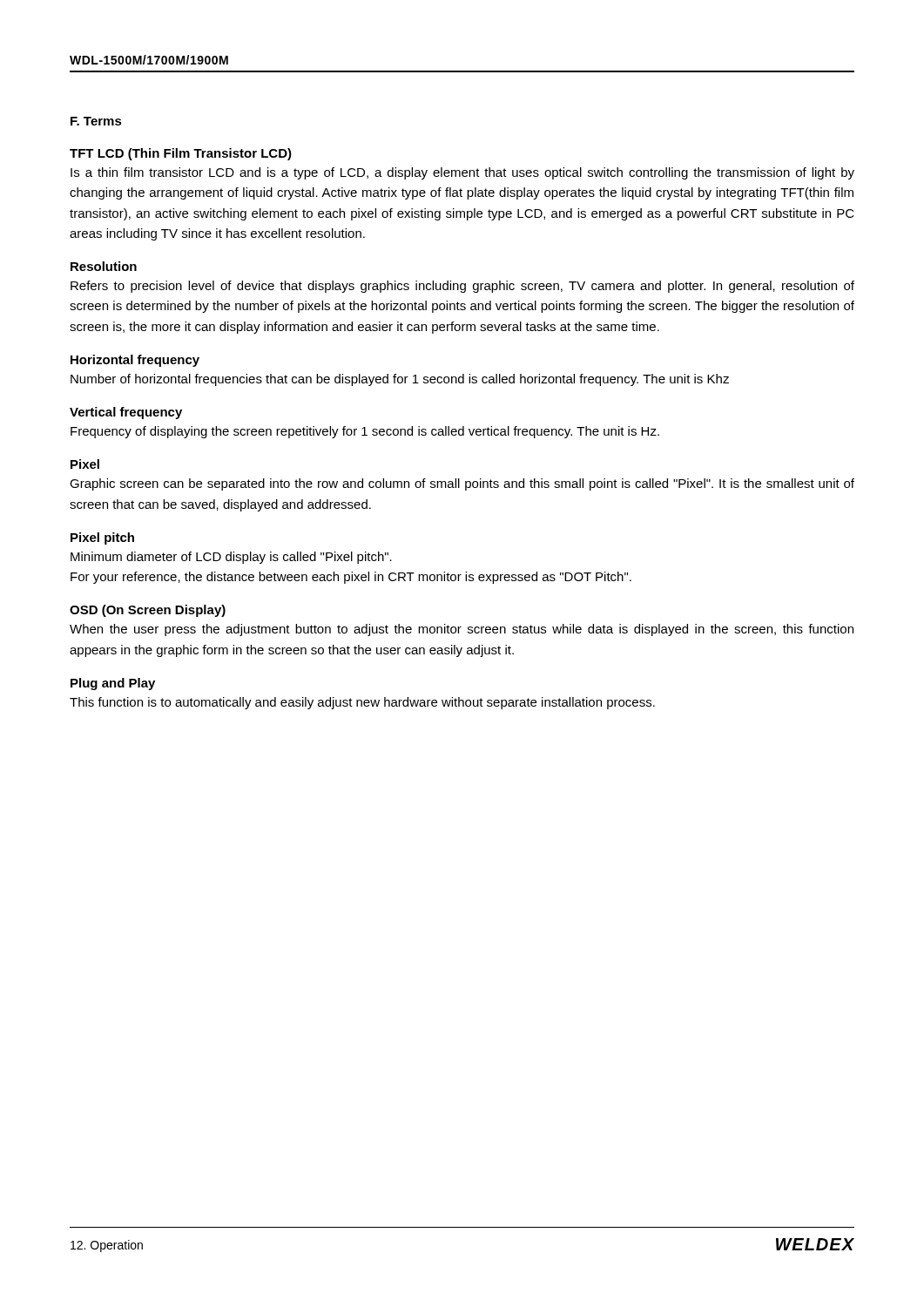Point to the text starting "TFT LCD (Thin Film Transistor LCD) Is a"
The width and height of the screenshot is (924, 1307).
tap(462, 194)
